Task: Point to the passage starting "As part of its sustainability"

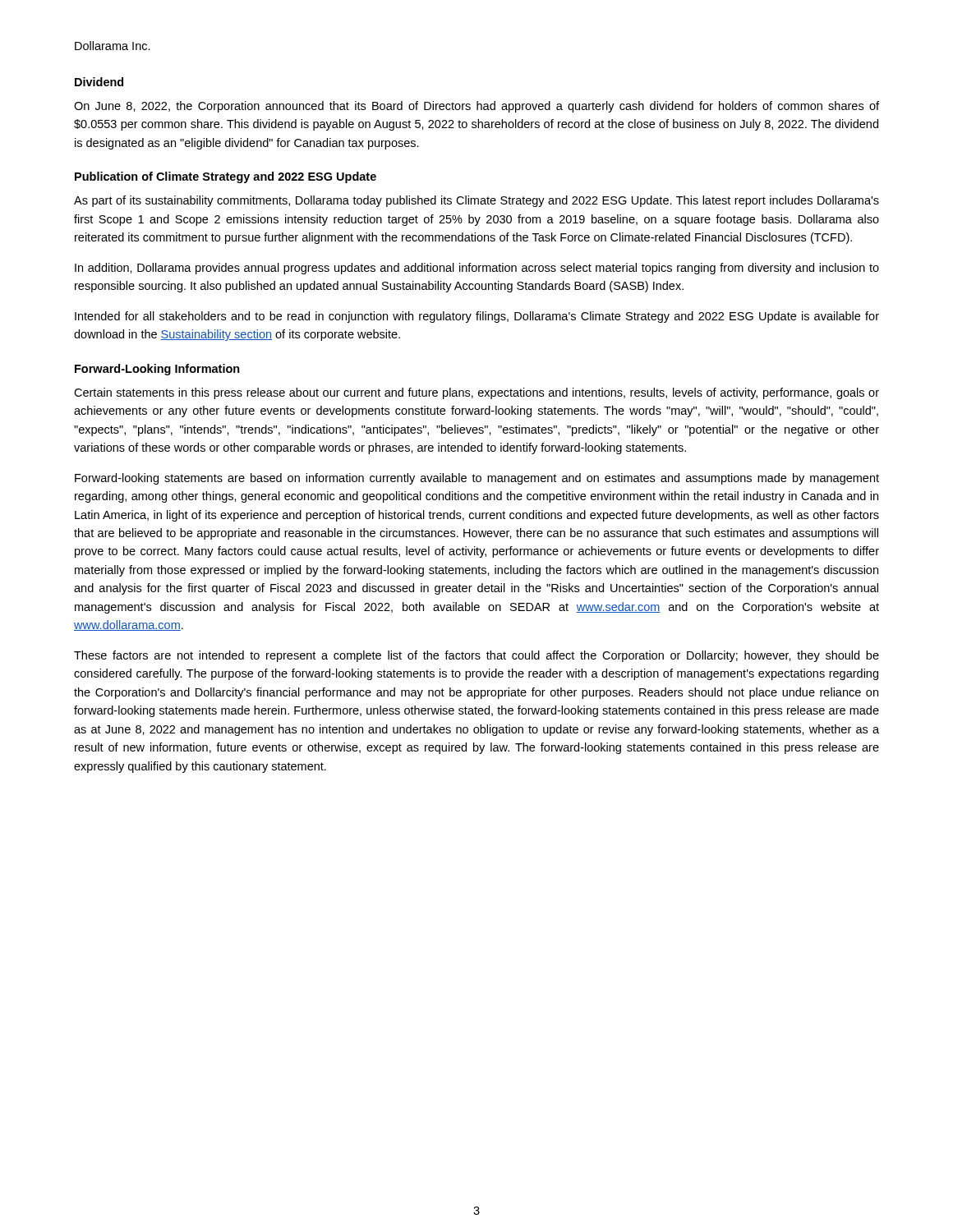Action: click(x=476, y=219)
